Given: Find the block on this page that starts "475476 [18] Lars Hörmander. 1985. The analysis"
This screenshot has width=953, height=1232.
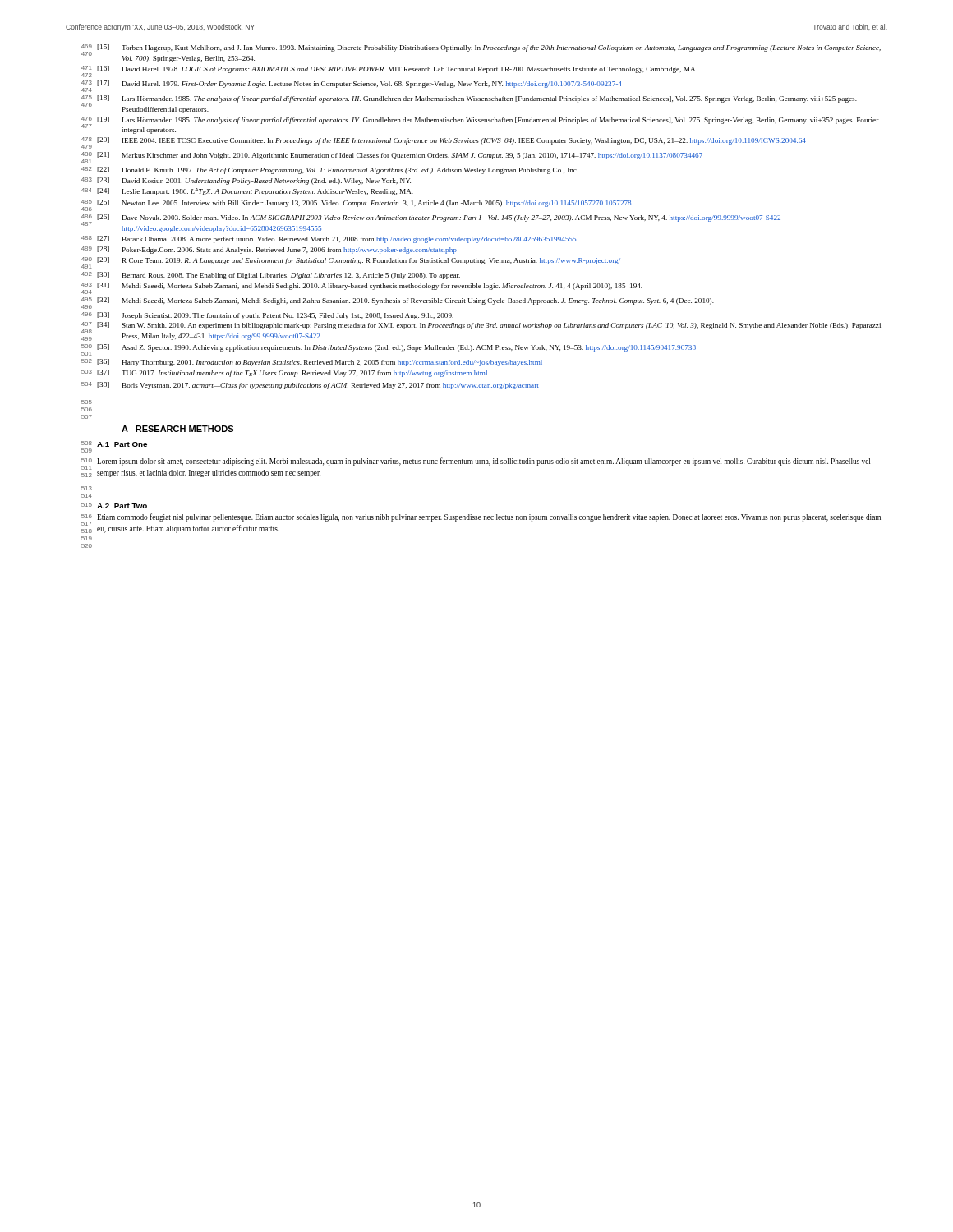Looking at the screenshot, I should (476, 104).
